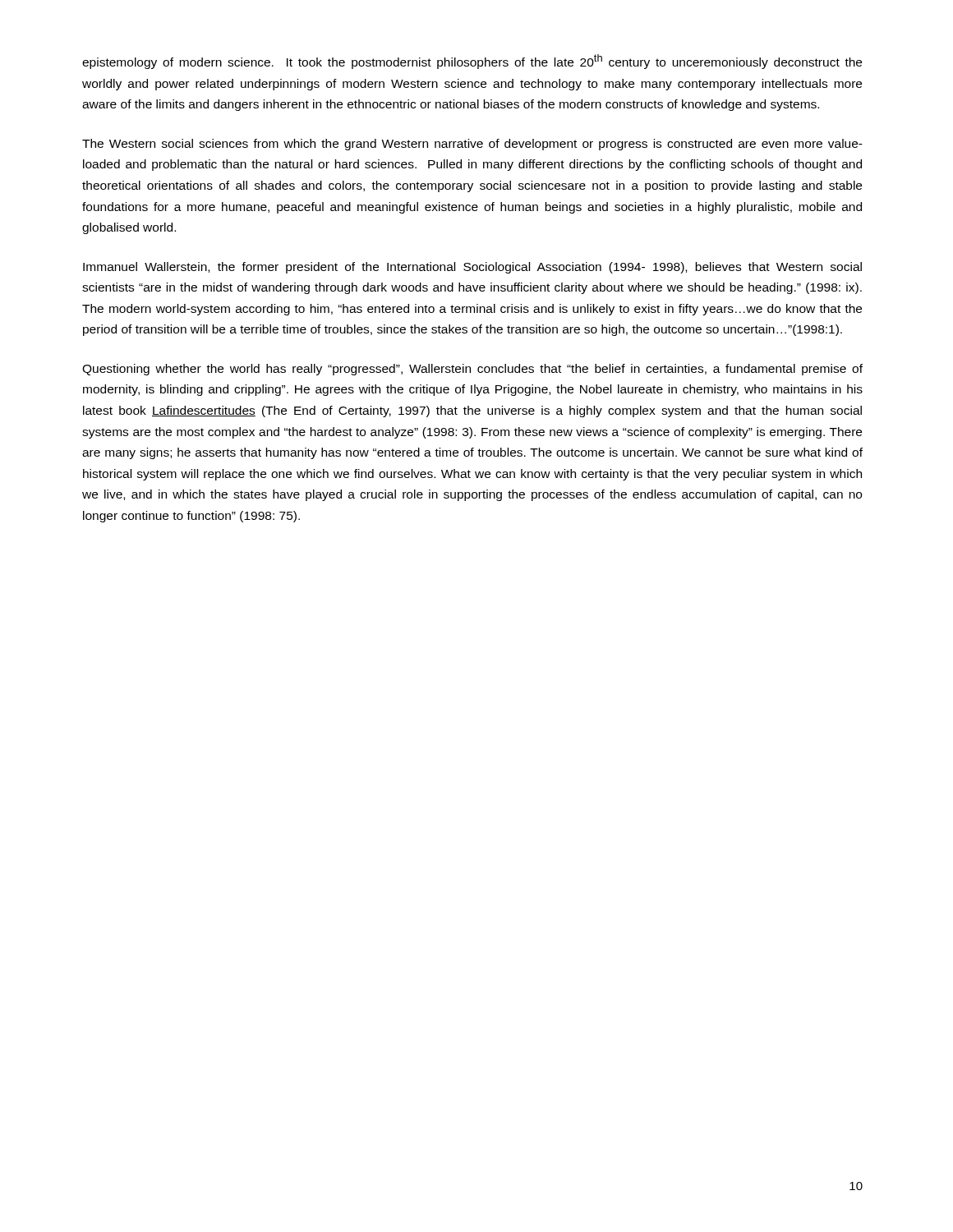Find the passage starting "epistemology of modern science. It"
The height and width of the screenshot is (1232, 953).
472,81
